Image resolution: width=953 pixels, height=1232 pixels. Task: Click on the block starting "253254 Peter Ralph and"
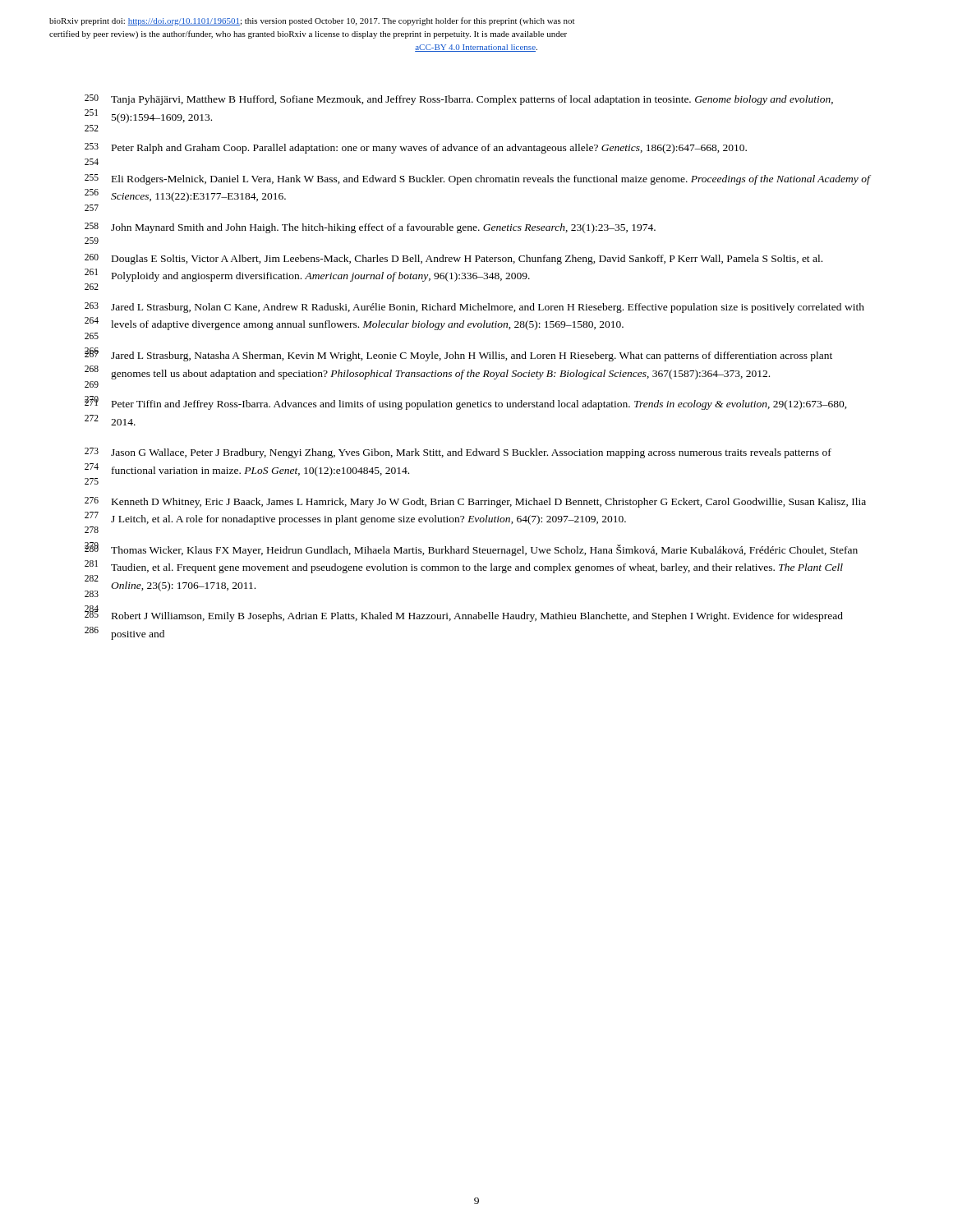(x=491, y=148)
